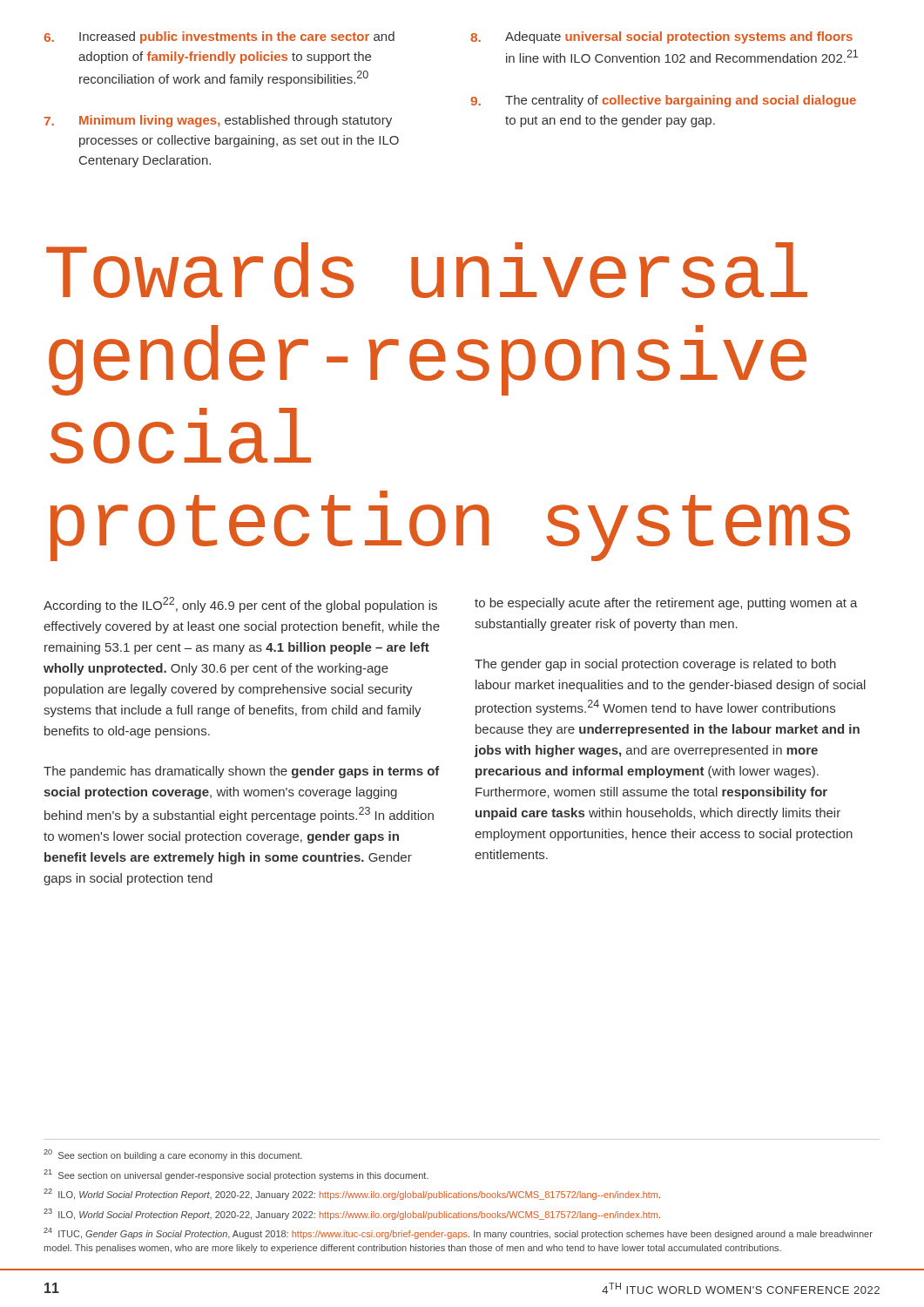Select the passage starting "22 ILO, World Social Protection"
This screenshot has width=924, height=1307.
tap(352, 1193)
